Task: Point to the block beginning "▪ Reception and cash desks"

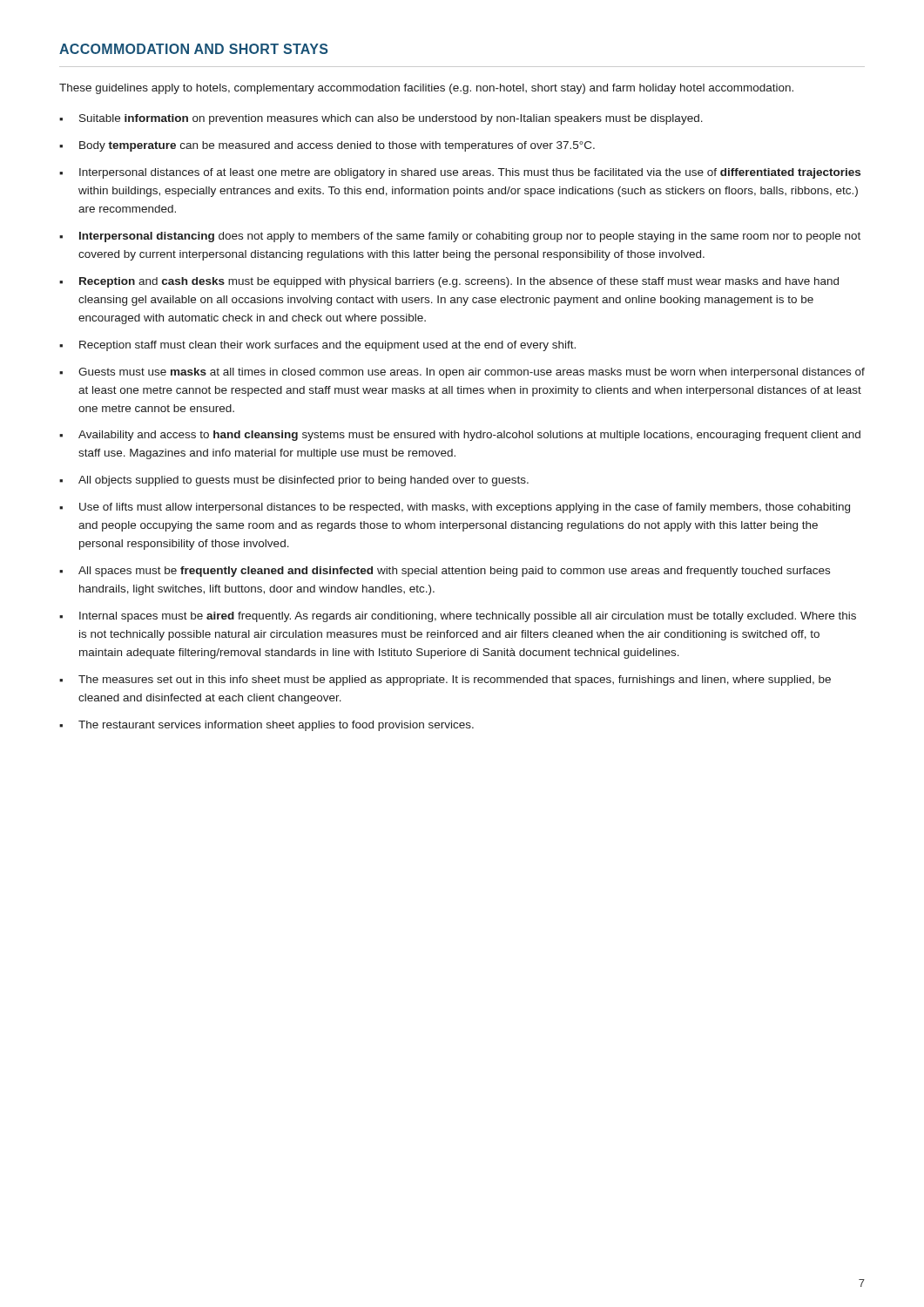Action: coord(462,300)
